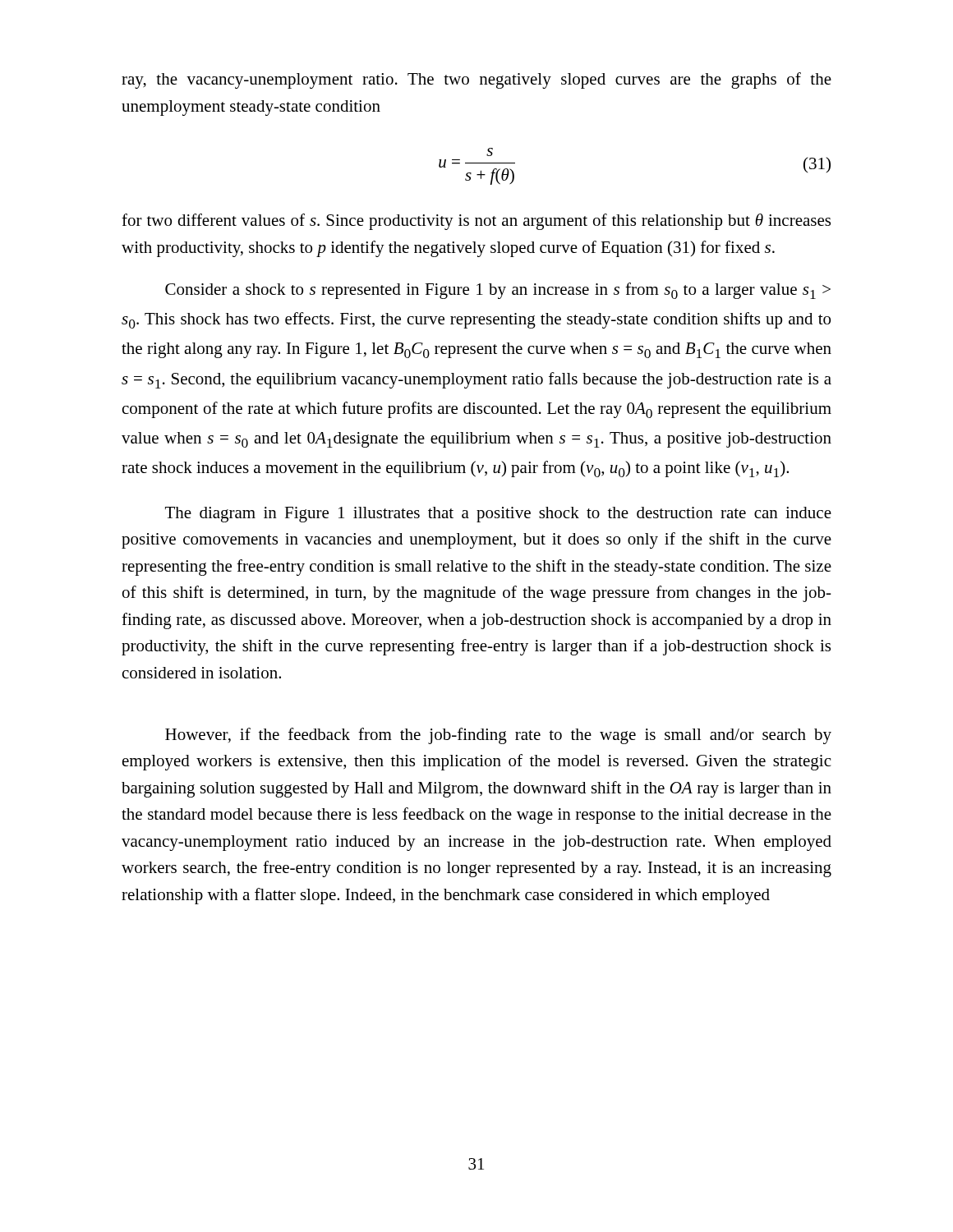Point to the element starting "for two different values"
Image resolution: width=953 pixels, height=1232 pixels.
point(476,234)
